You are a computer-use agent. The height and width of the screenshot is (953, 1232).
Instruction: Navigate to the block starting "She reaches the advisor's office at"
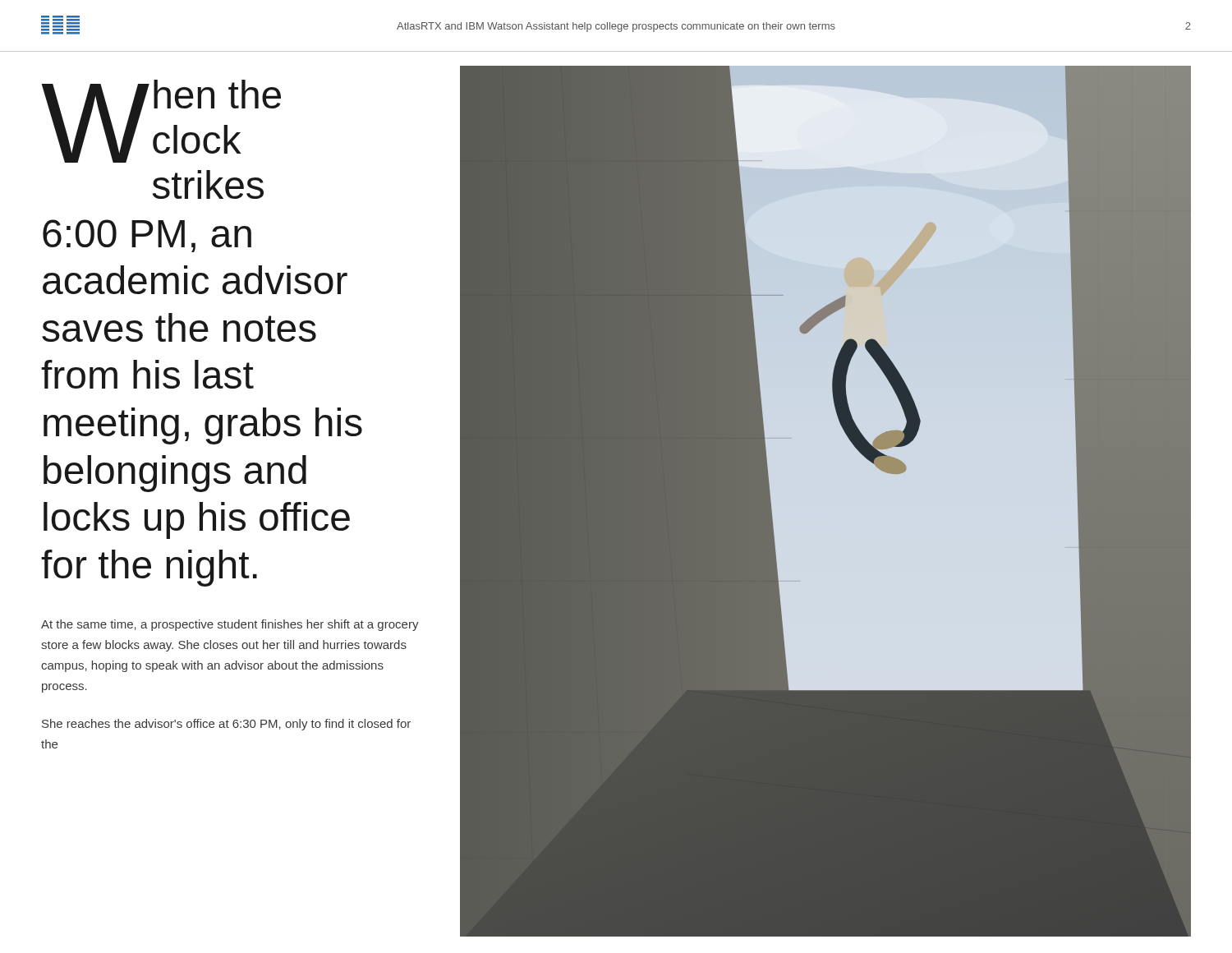226,734
